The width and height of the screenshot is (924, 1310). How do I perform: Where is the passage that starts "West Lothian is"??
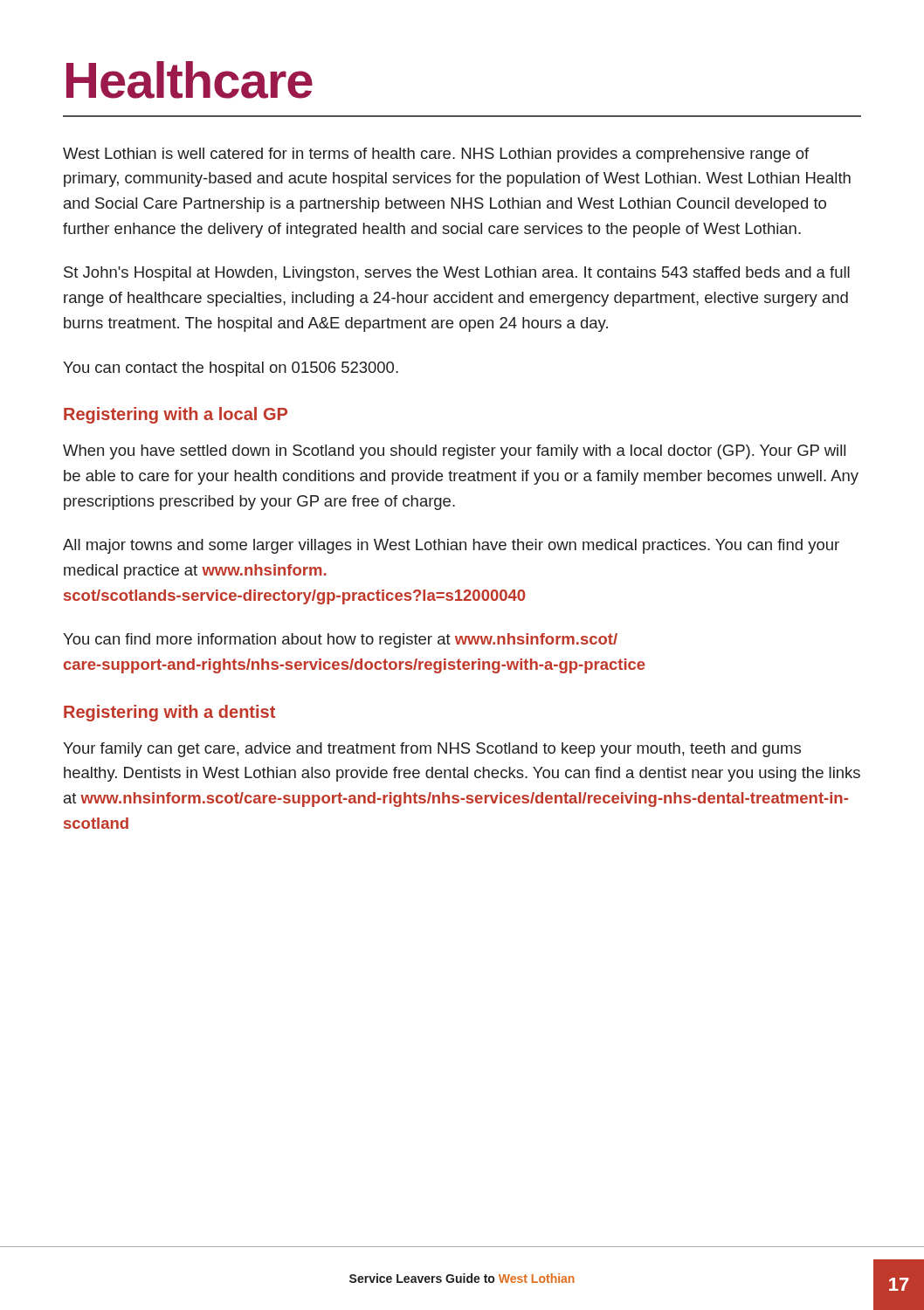tap(457, 191)
